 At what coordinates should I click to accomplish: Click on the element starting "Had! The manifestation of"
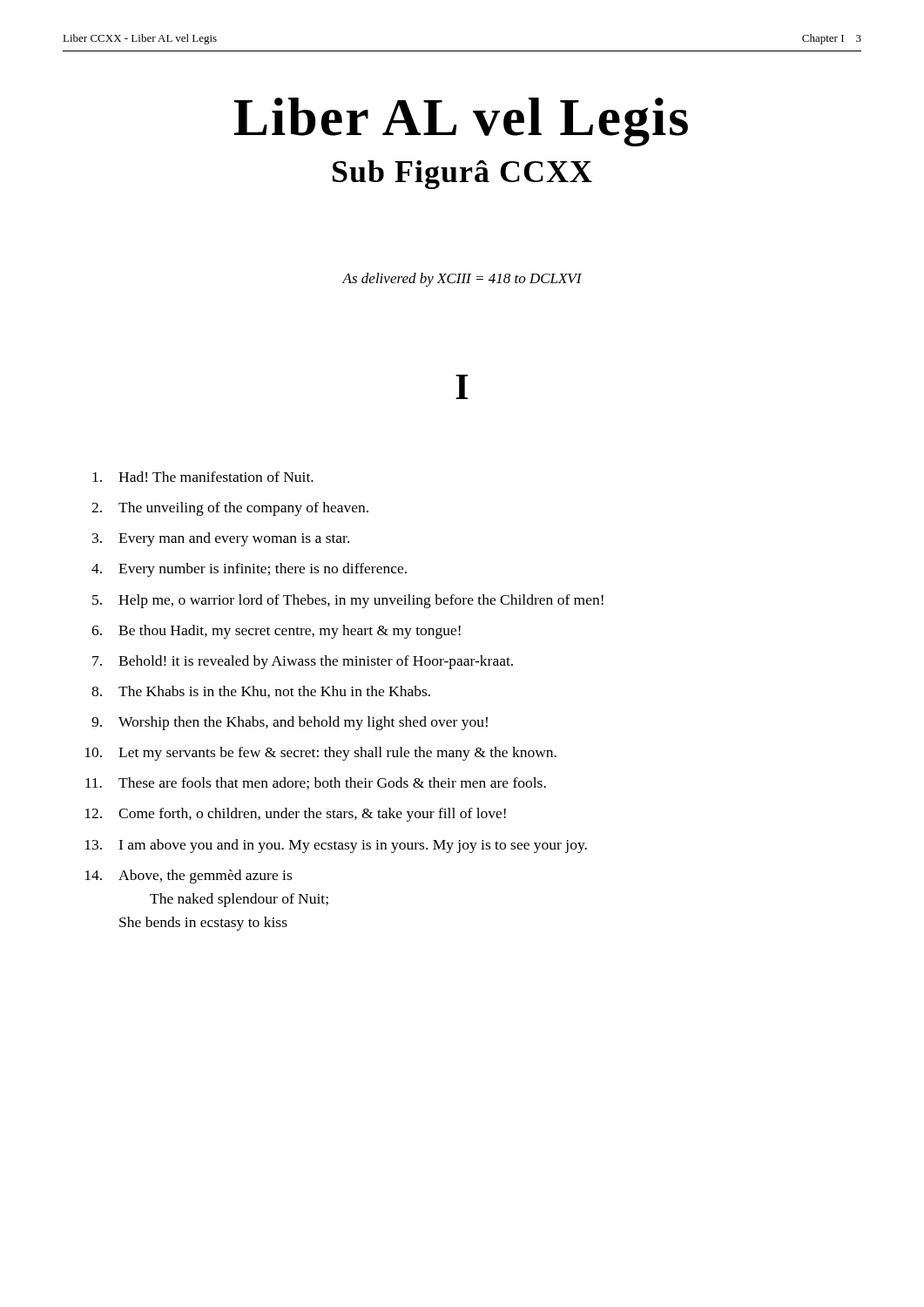tap(203, 477)
